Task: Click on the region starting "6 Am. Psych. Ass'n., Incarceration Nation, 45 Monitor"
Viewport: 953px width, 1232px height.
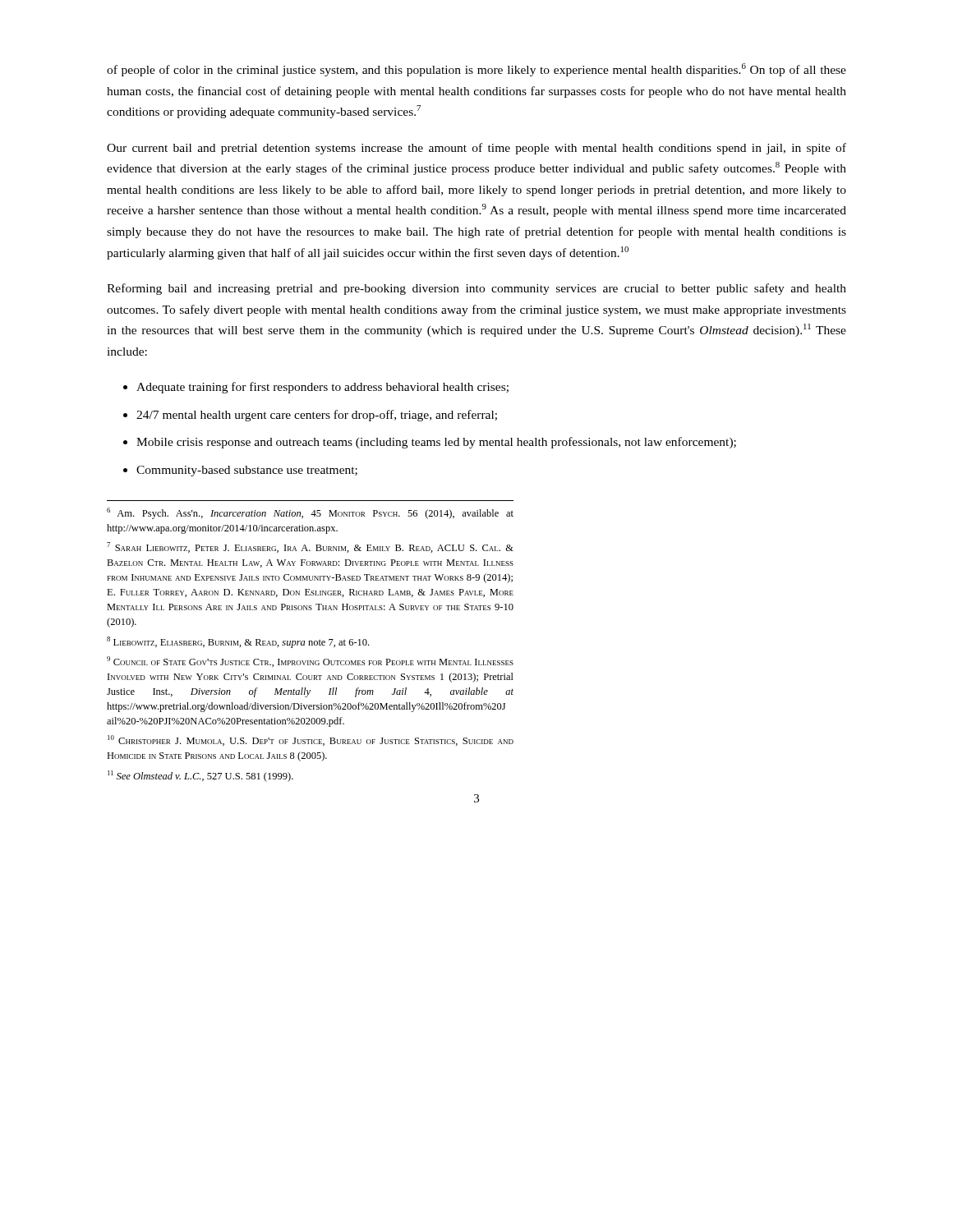Action: 310,520
